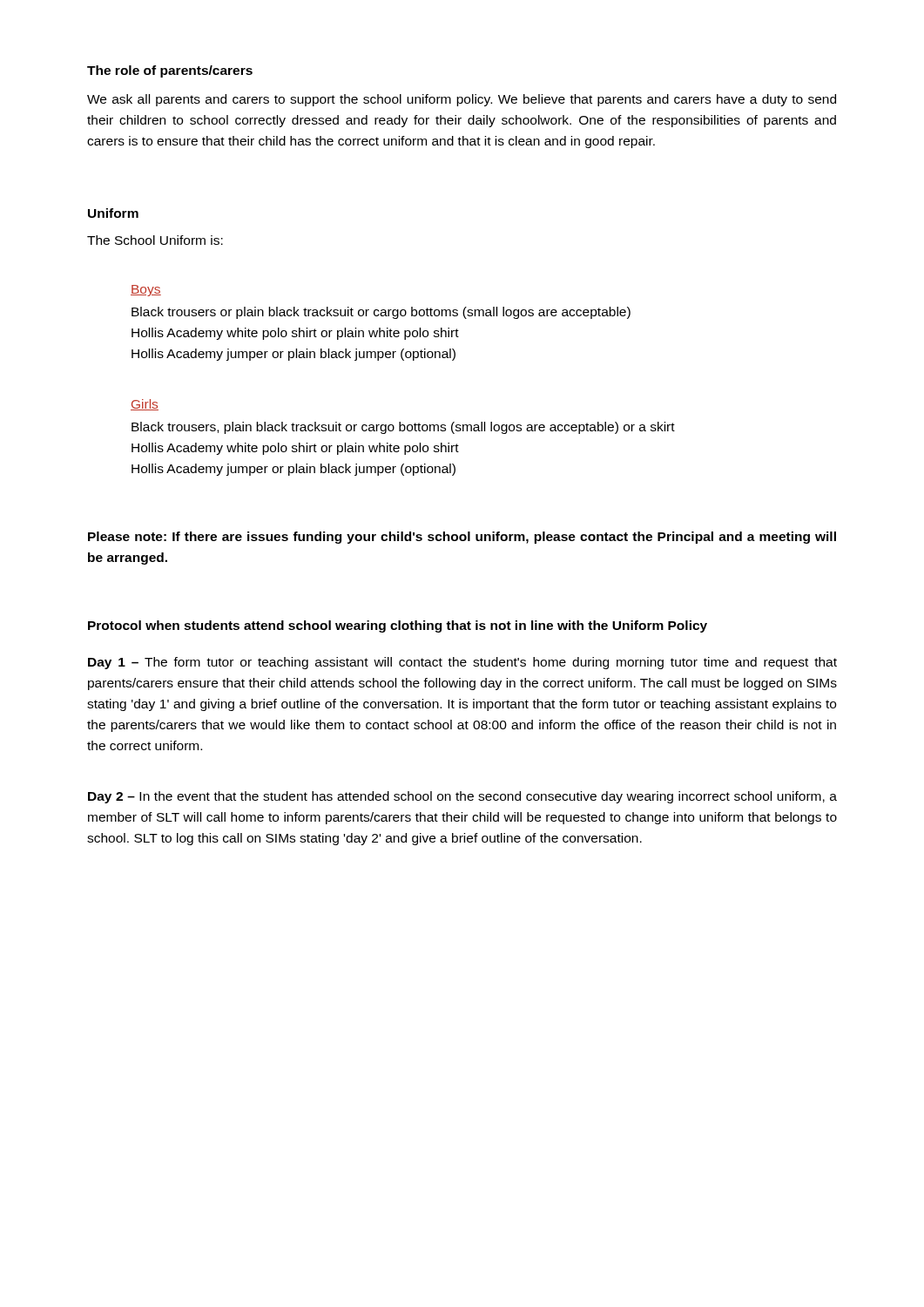This screenshot has height=1307, width=924.
Task: Find "The School Uniform is:" on this page
Action: click(x=155, y=240)
